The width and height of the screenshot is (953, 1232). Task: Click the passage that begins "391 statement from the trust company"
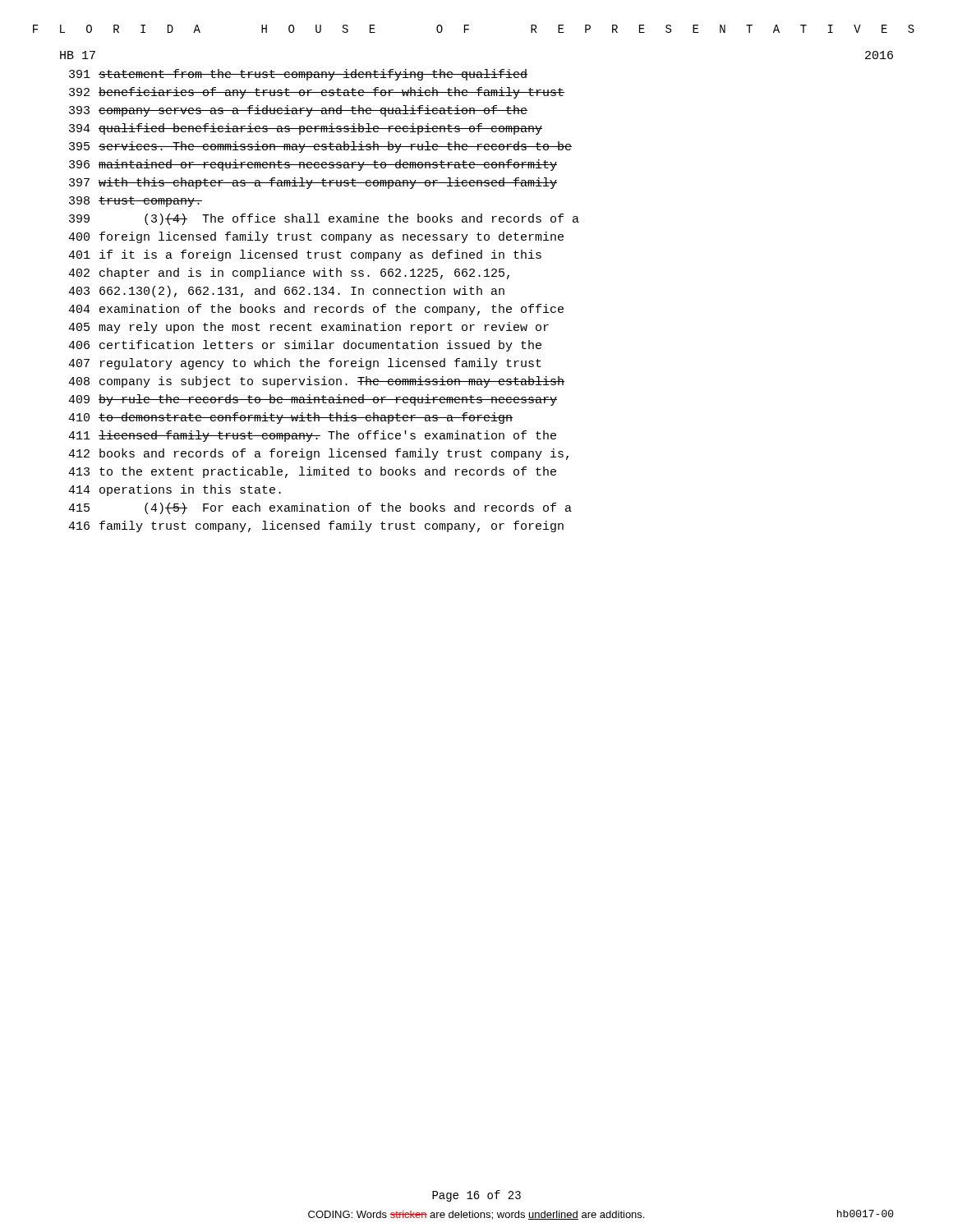(x=476, y=301)
